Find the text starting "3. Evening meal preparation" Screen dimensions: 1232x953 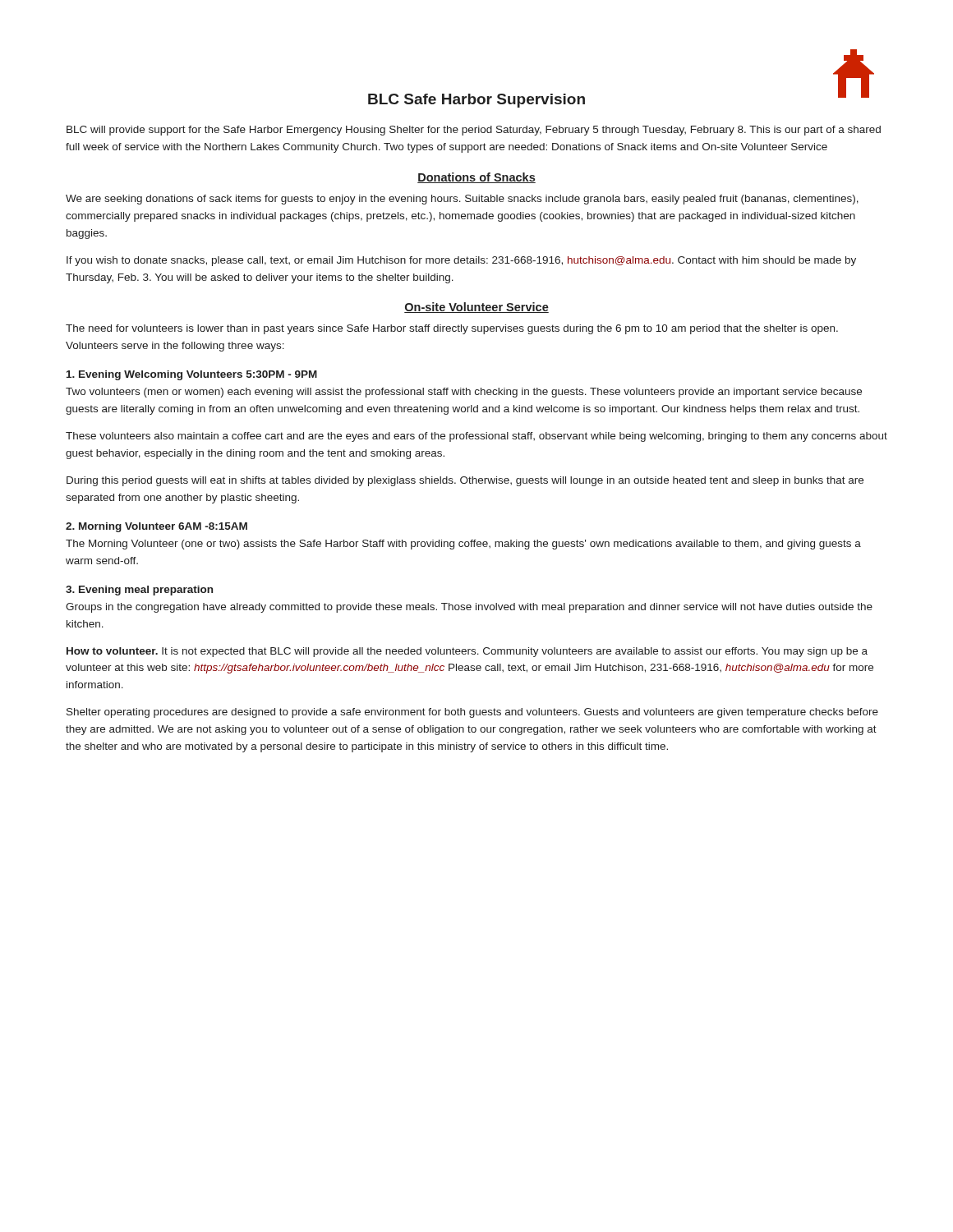[140, 589]
